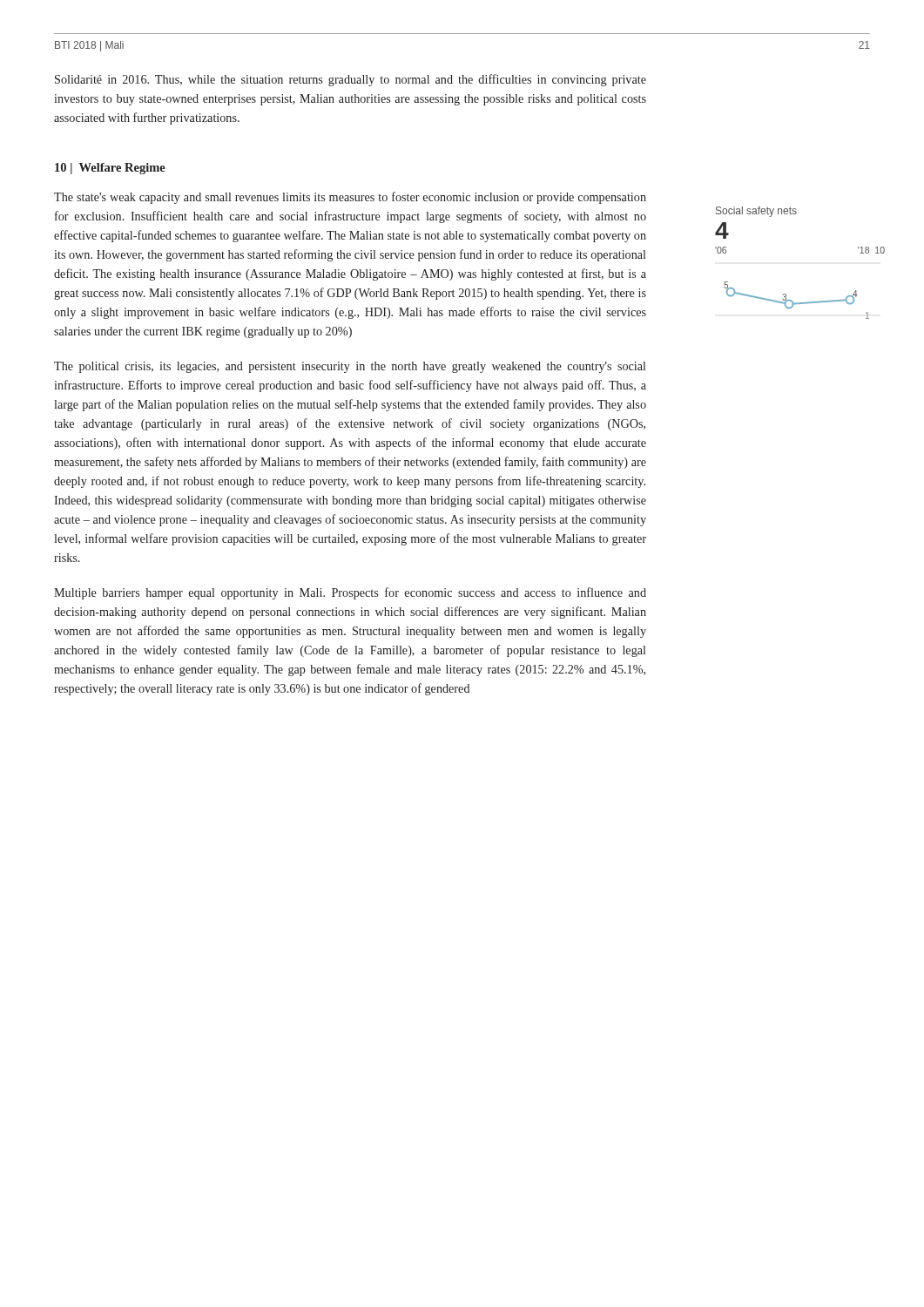Screen dimensions: 1307x924
Task: Select the line chart
Action: click(x=800, y=263)
